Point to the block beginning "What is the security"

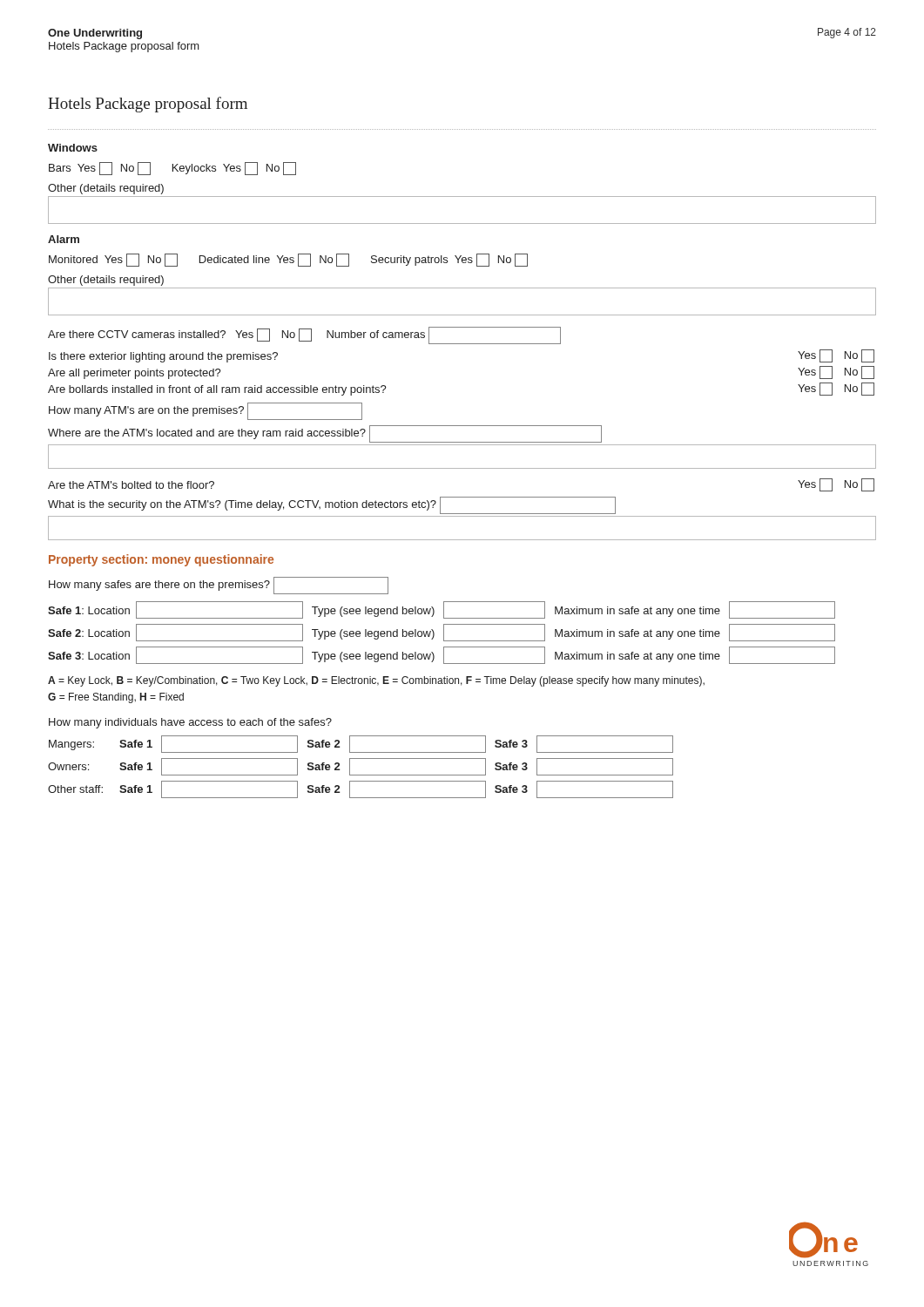coord(332,506)
